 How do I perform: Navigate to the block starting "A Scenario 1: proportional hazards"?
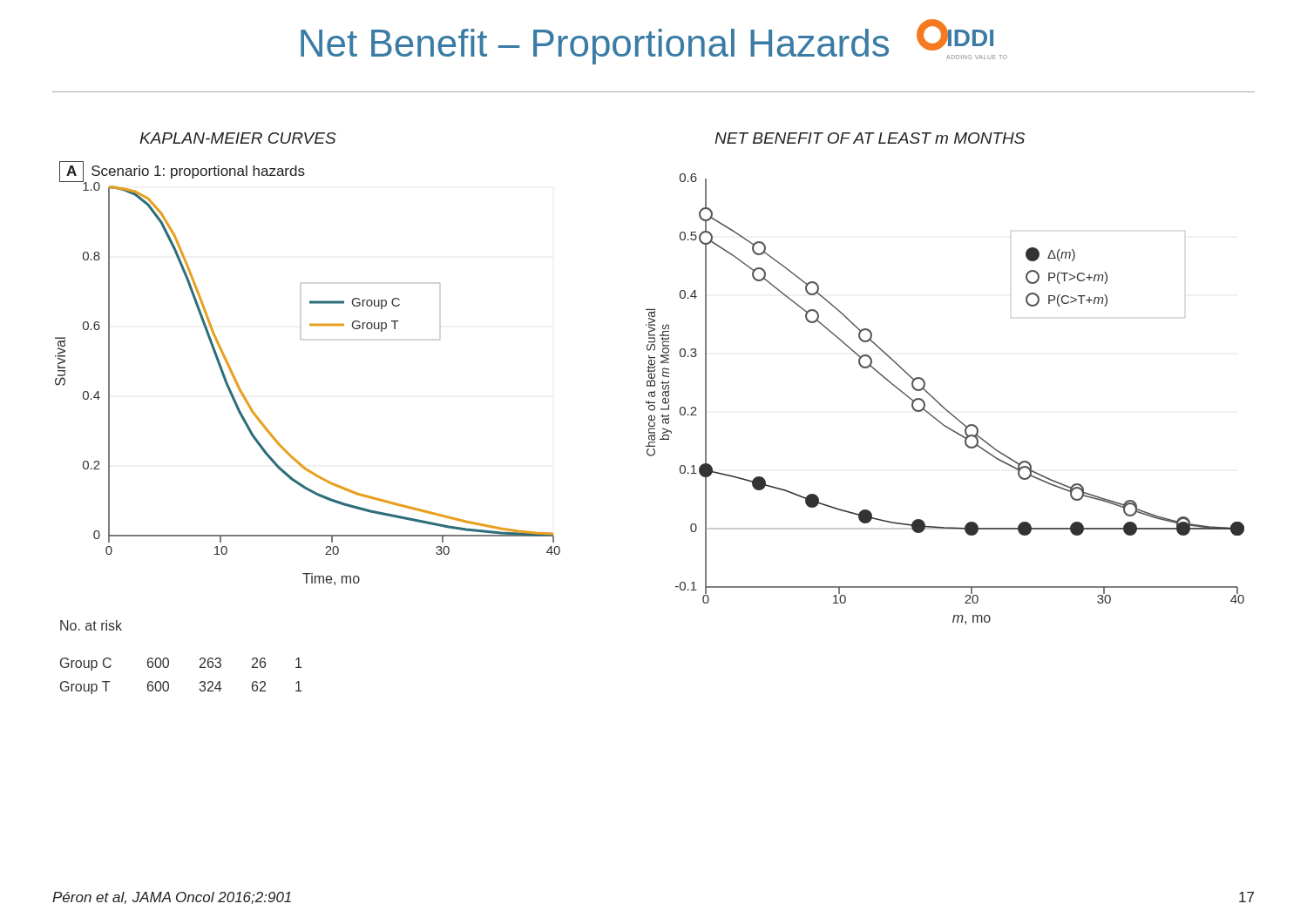coord(182,172)
